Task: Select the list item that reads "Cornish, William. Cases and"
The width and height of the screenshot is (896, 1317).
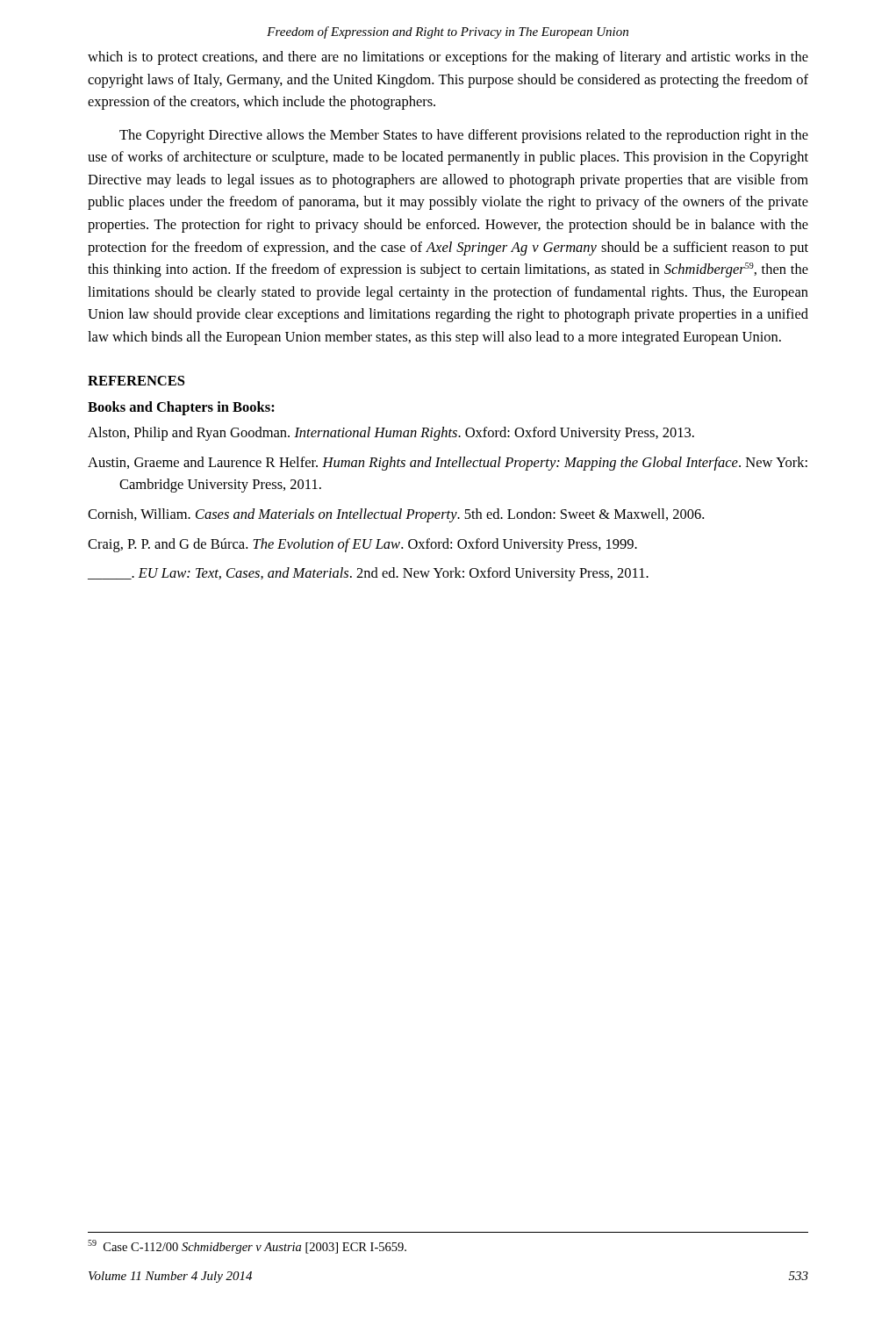Action: (396, 514)
